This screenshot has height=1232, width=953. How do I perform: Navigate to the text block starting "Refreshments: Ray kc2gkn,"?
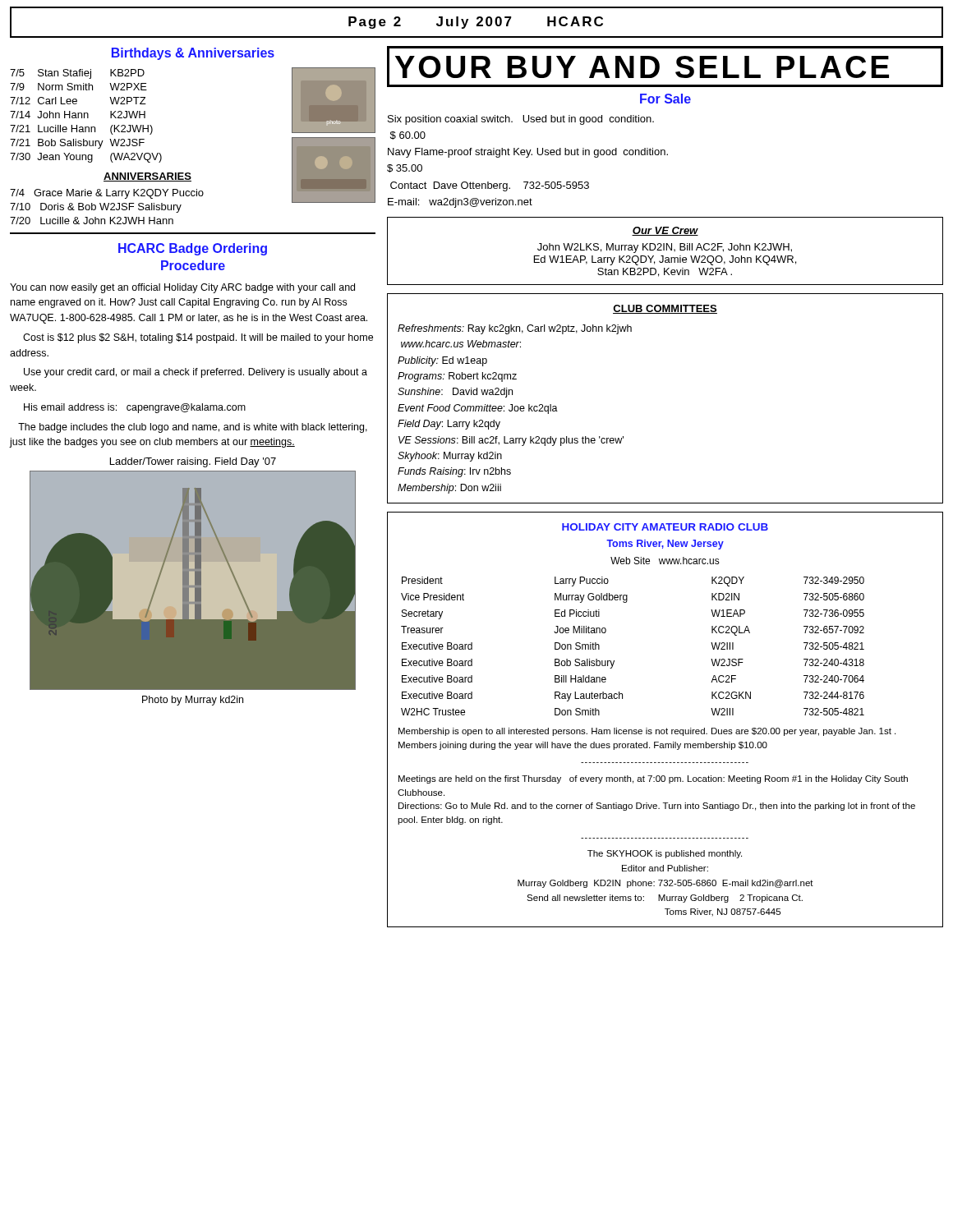coord(515,408)
